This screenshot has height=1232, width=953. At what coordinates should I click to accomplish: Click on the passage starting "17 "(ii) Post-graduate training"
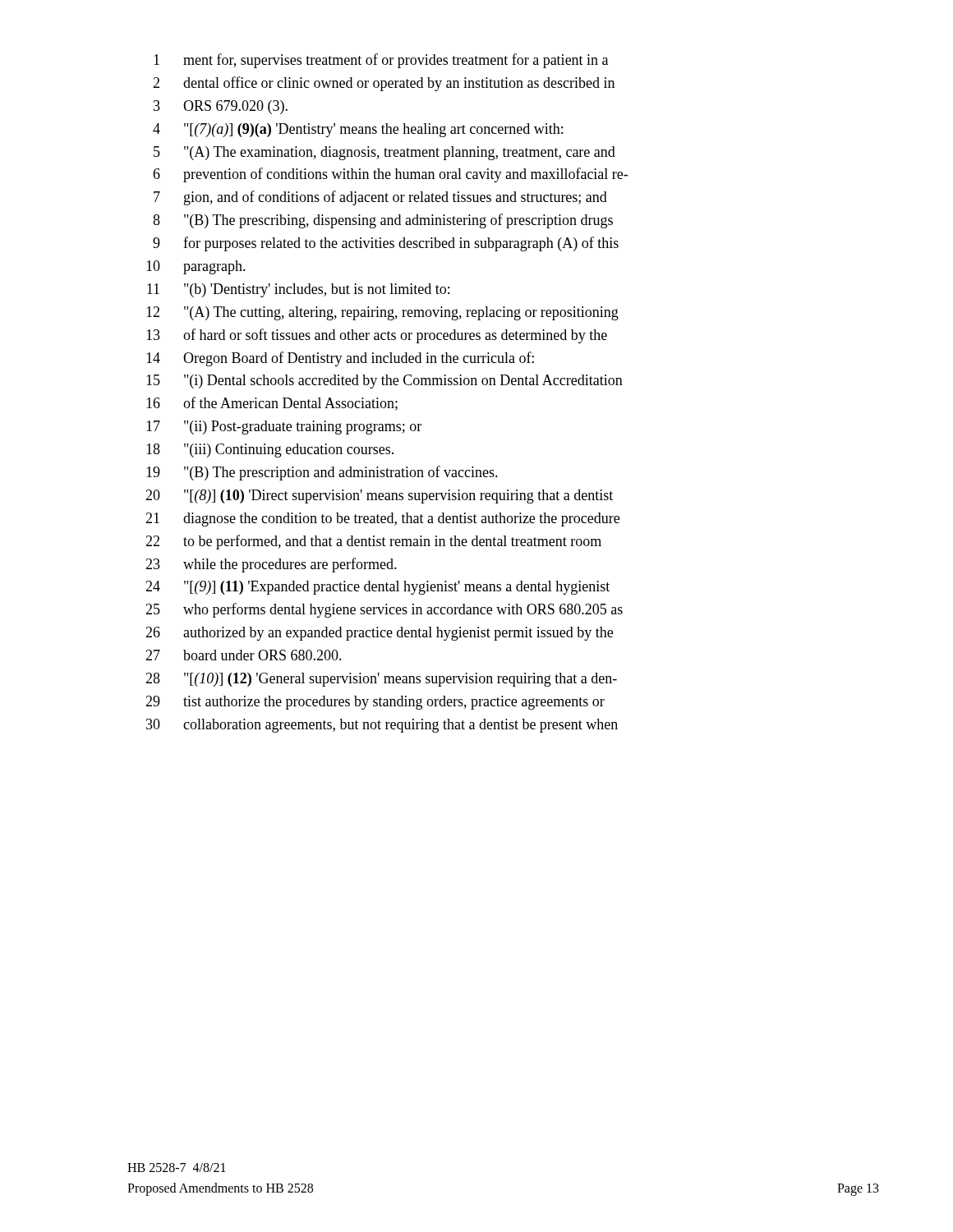(x=284, y=428)
